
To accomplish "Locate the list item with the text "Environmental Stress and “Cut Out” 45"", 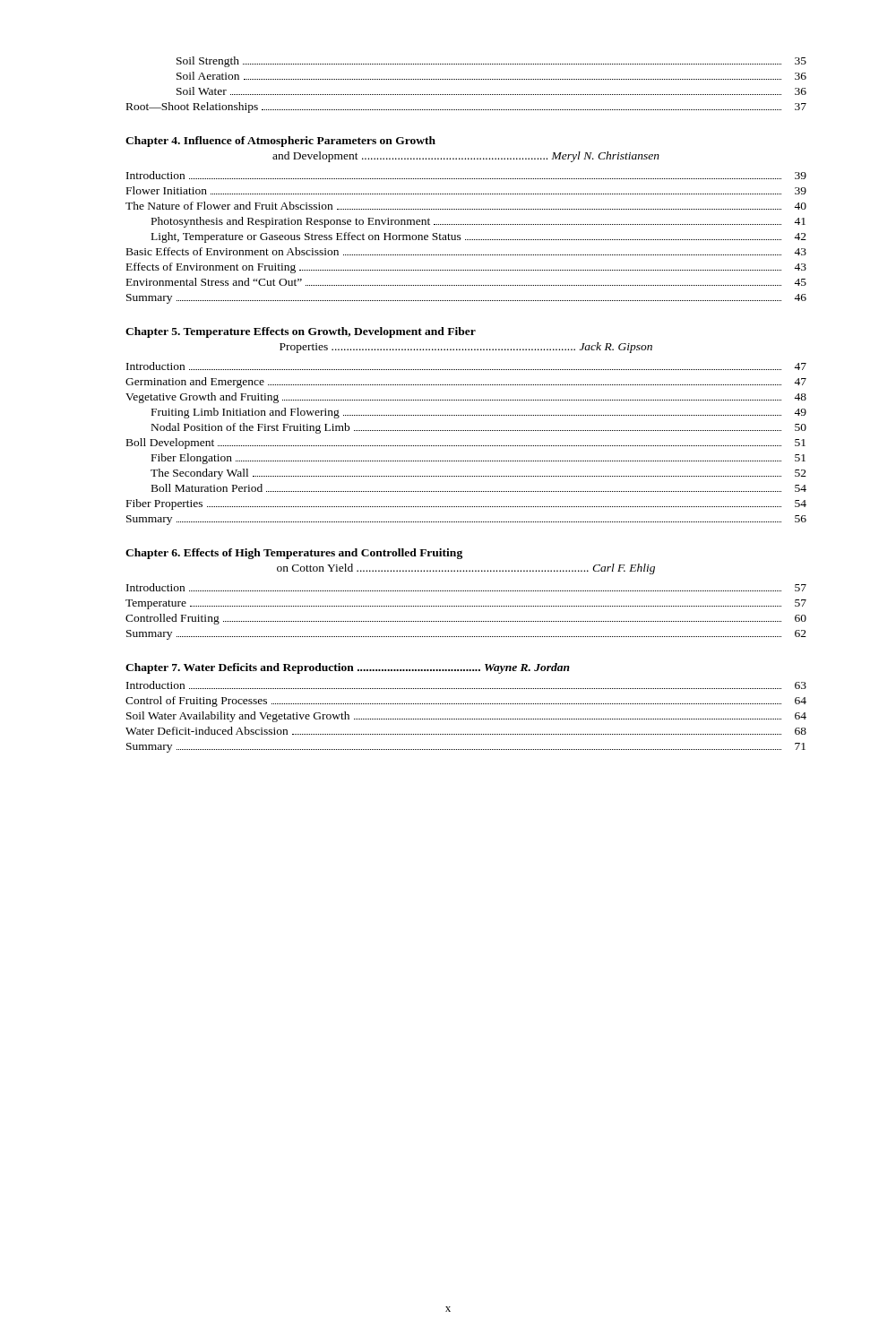I will pyautogui.click(x=466, y=282).
